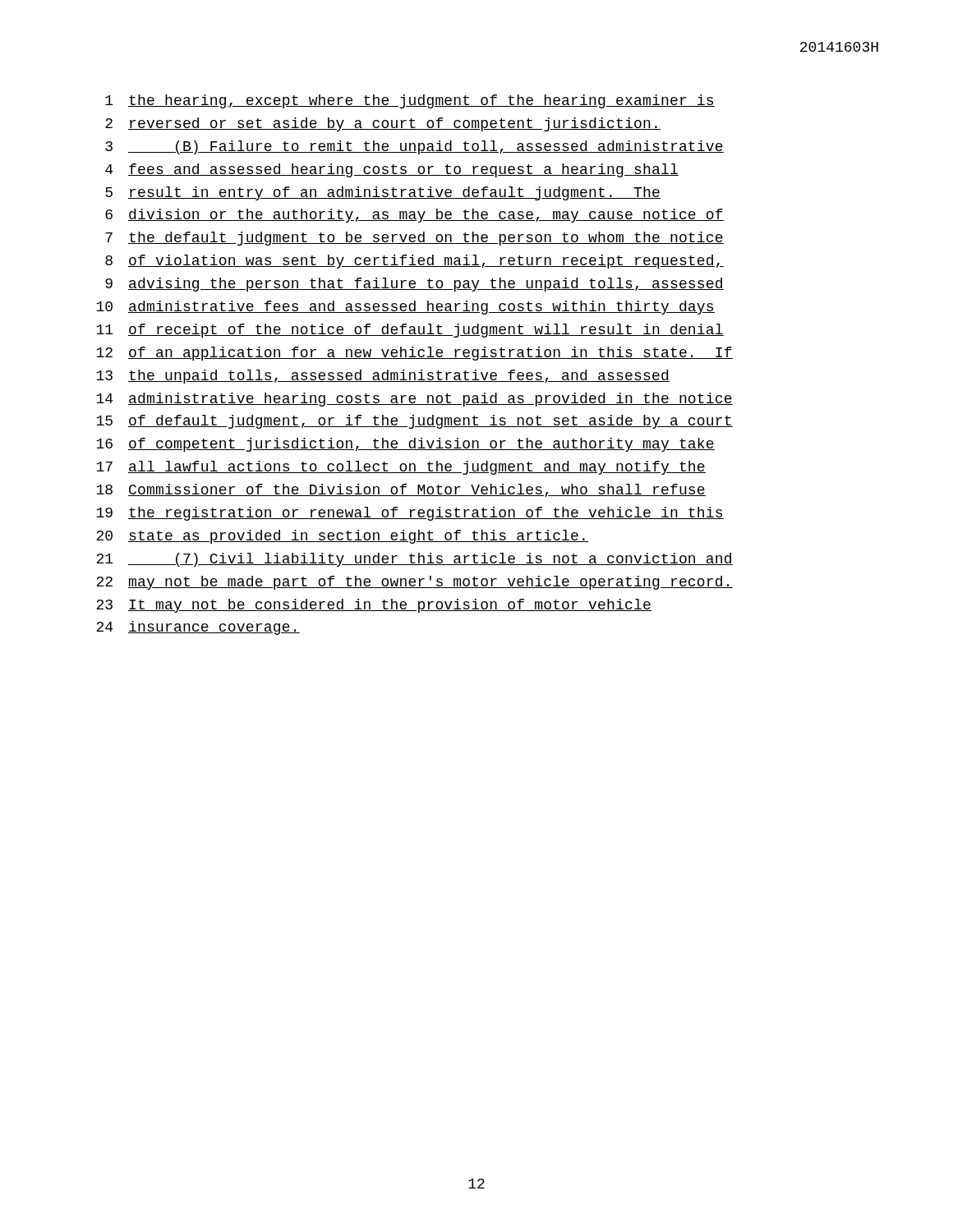Screen dimensions: 1232x953
Task: Click on the element starting "18 Commissioner of the Division of Motor"
Action: [x=390, y=491]
